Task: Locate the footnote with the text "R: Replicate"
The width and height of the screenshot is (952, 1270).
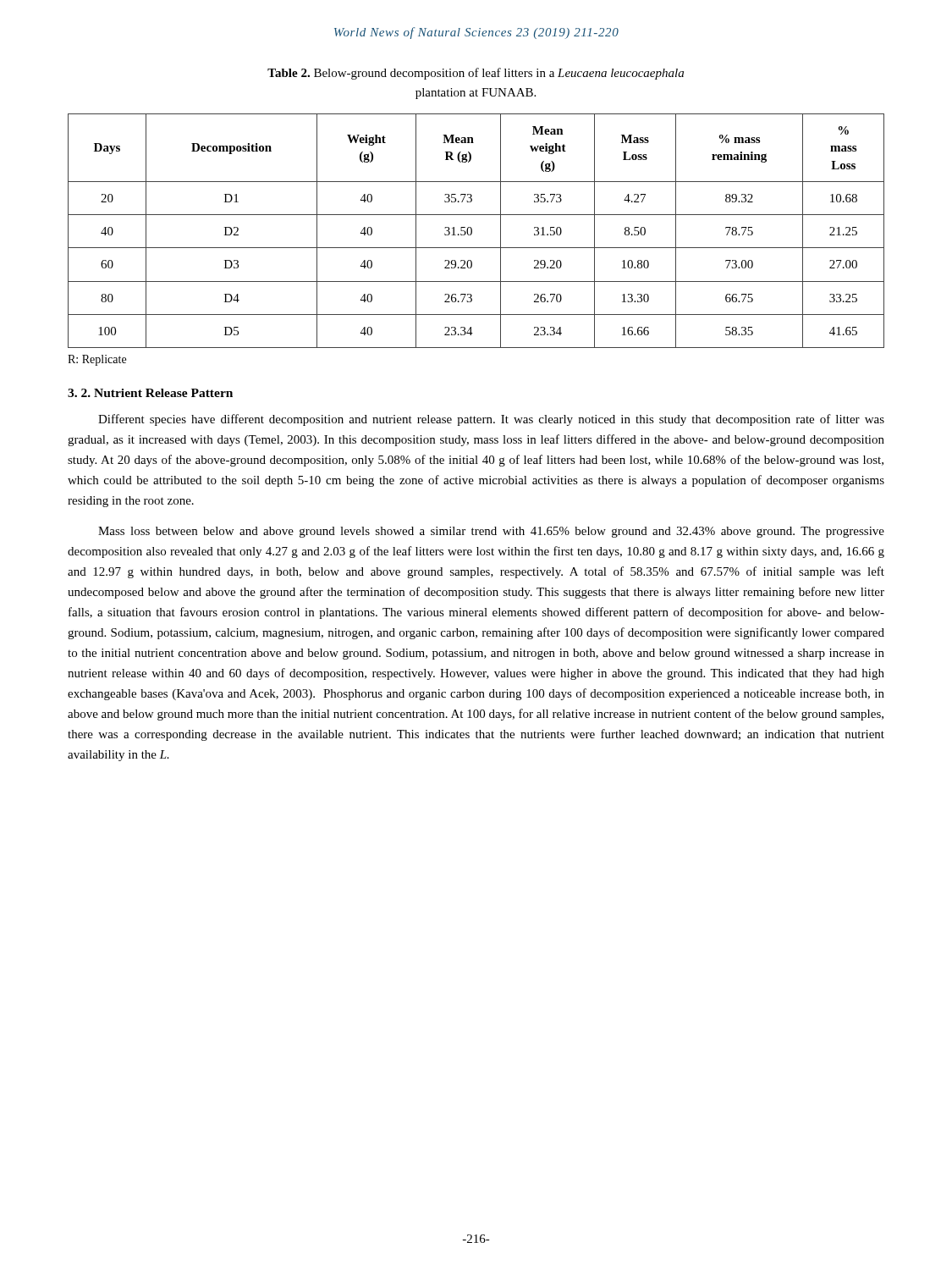Action: coord(97,359)
